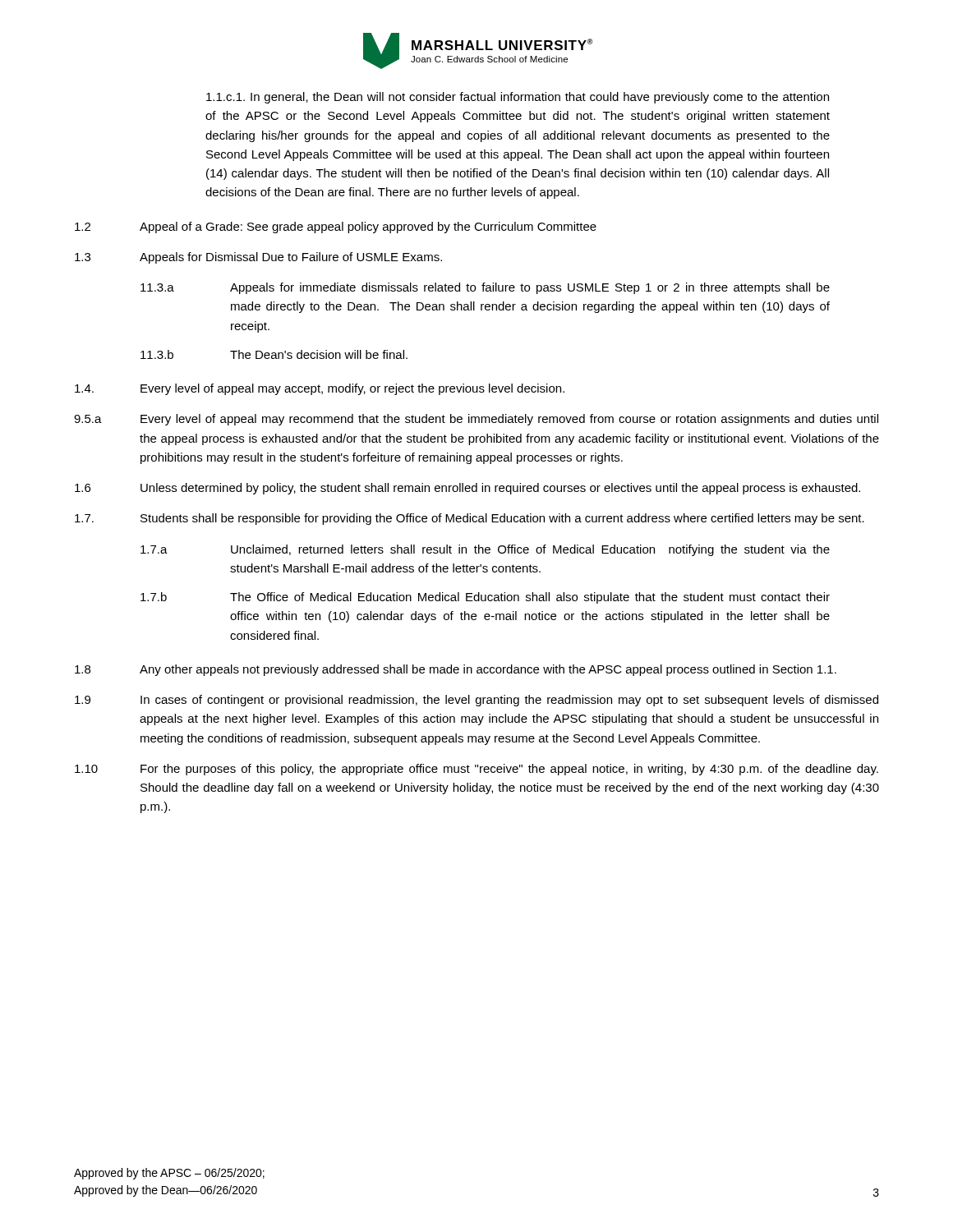Point to the block beginning "11.3.a Appeals for immediate dismissals"

click(x=476, y=306)
